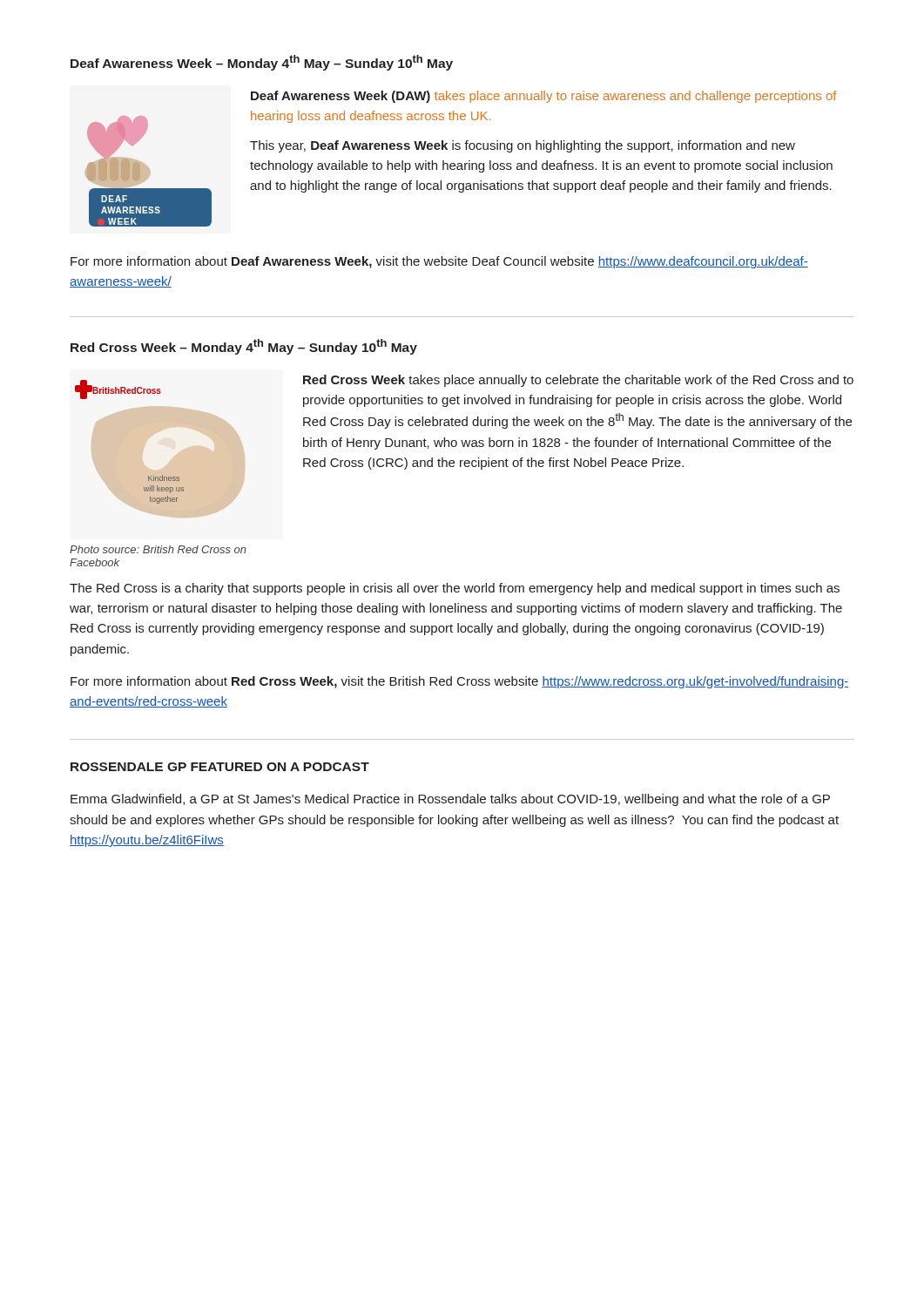This screenshot has height=1307, width=924.
Task: Find the block on this page that starts "For more information about Deaf Awareness"
Action: point(439,271)
